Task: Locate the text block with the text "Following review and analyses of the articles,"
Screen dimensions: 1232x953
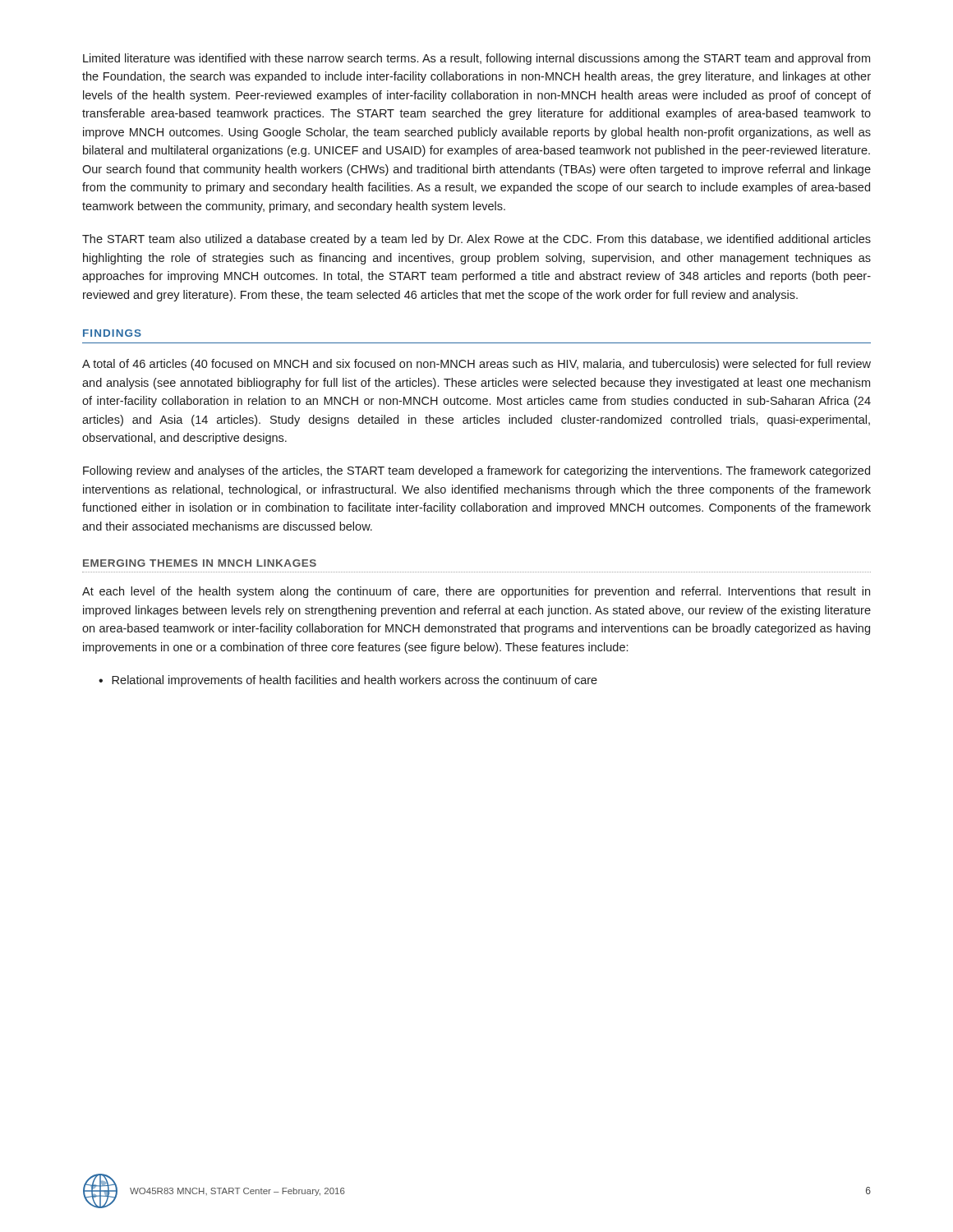Action: point(476,499)
